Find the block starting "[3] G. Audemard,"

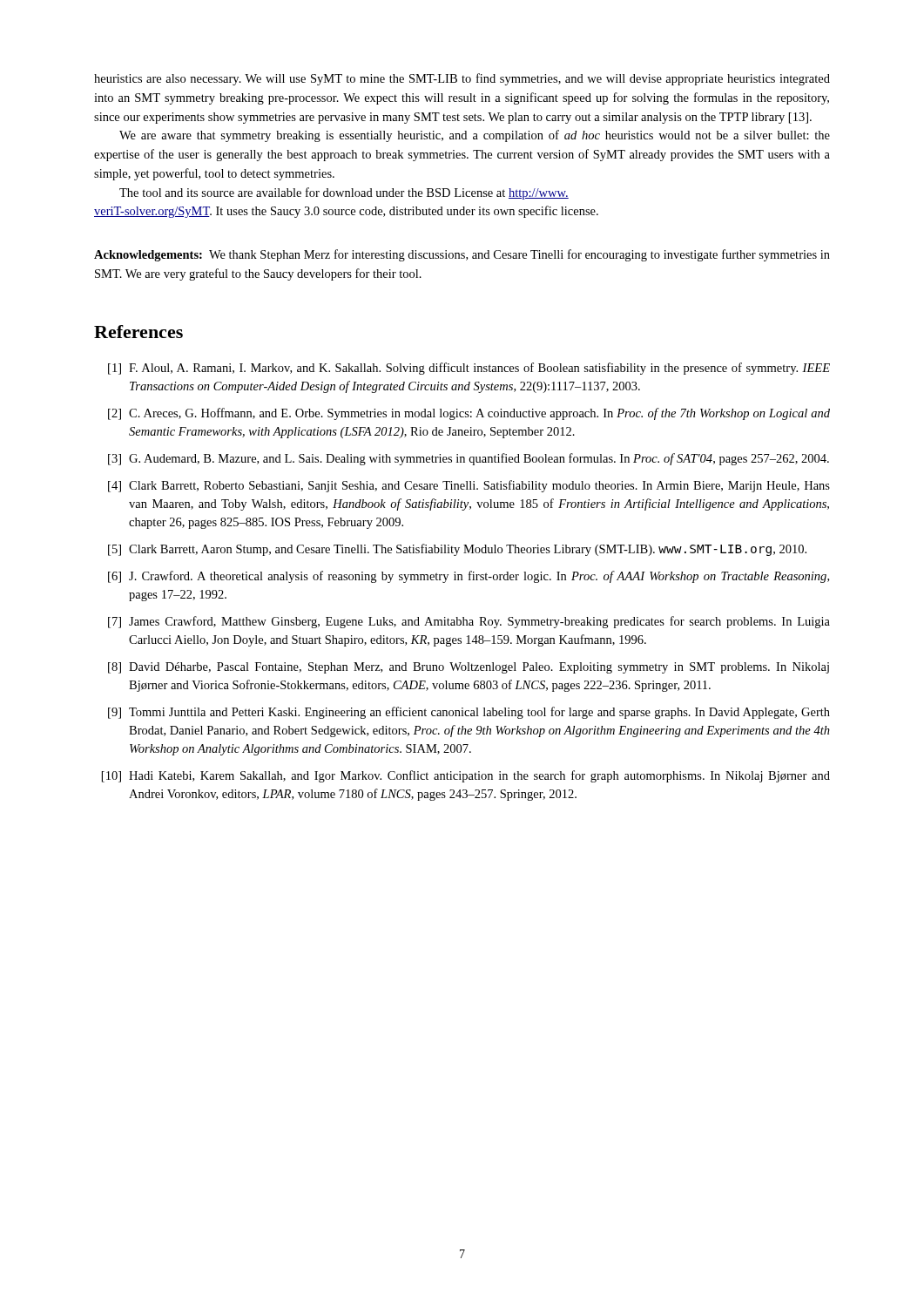462,458
